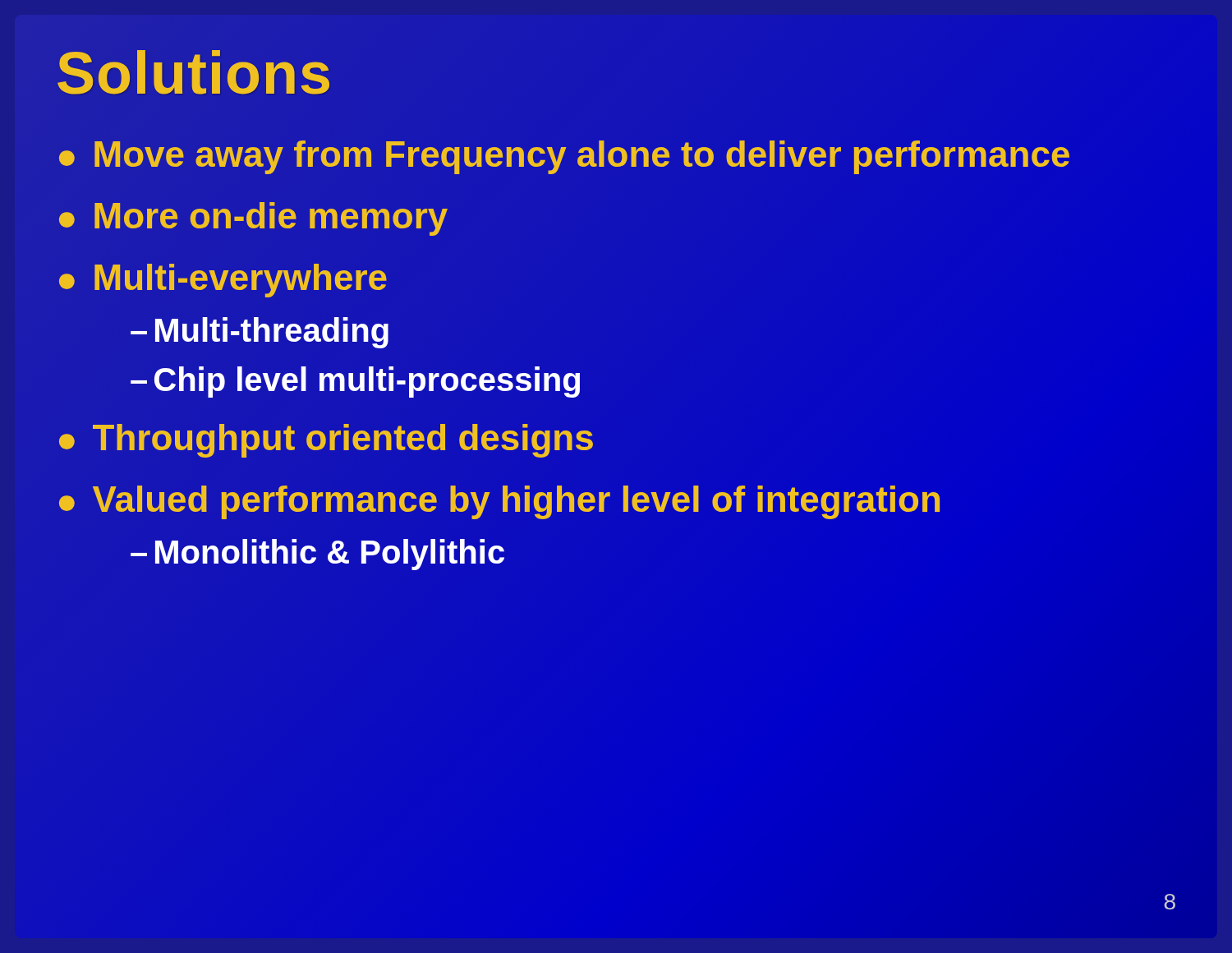
Task: Find the list item that reads "● Throughput oriented designs"
Action: pyautogui.click(x=325, y=438)
